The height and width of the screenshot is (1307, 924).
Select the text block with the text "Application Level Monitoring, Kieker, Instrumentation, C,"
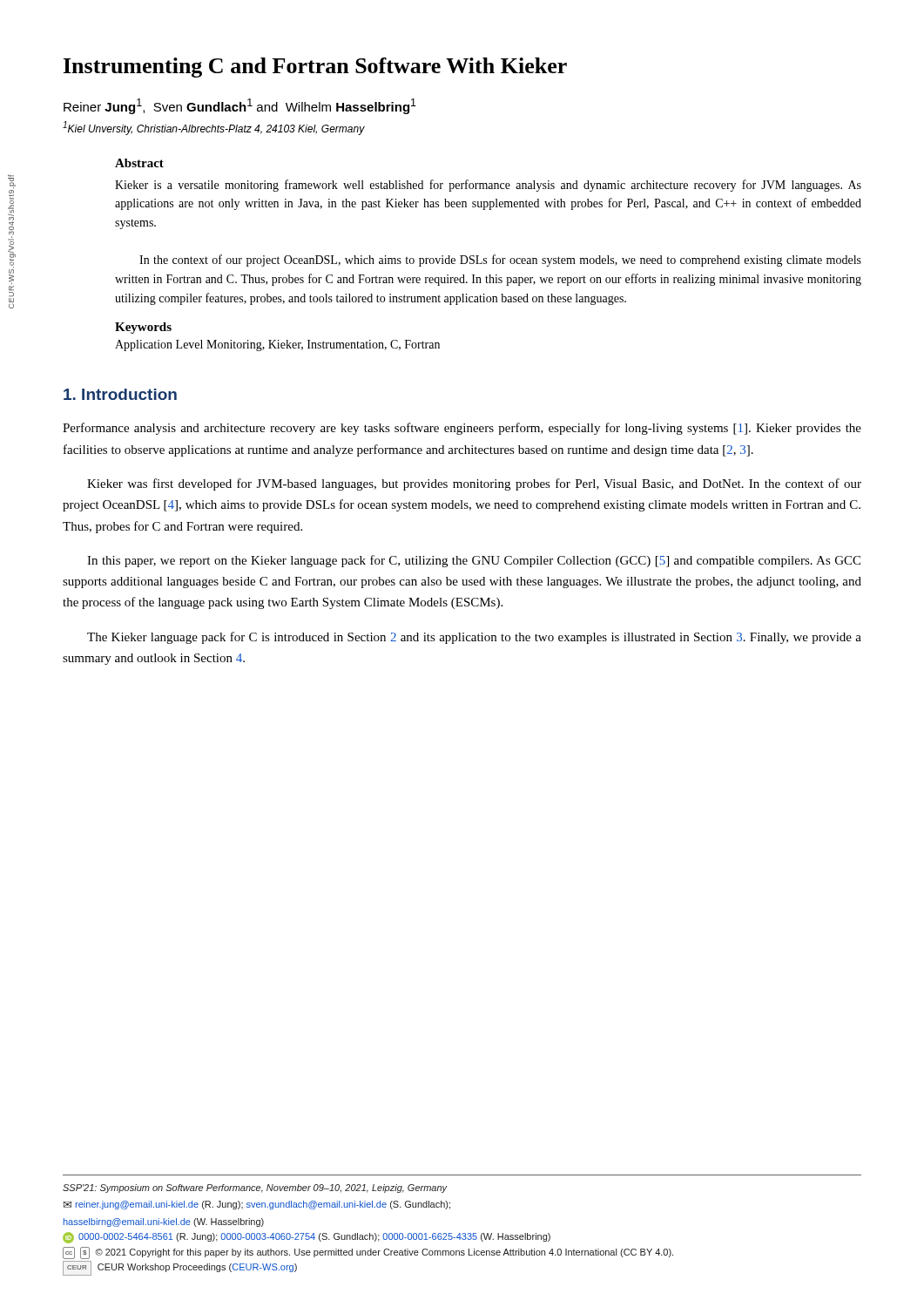(278, 345)
